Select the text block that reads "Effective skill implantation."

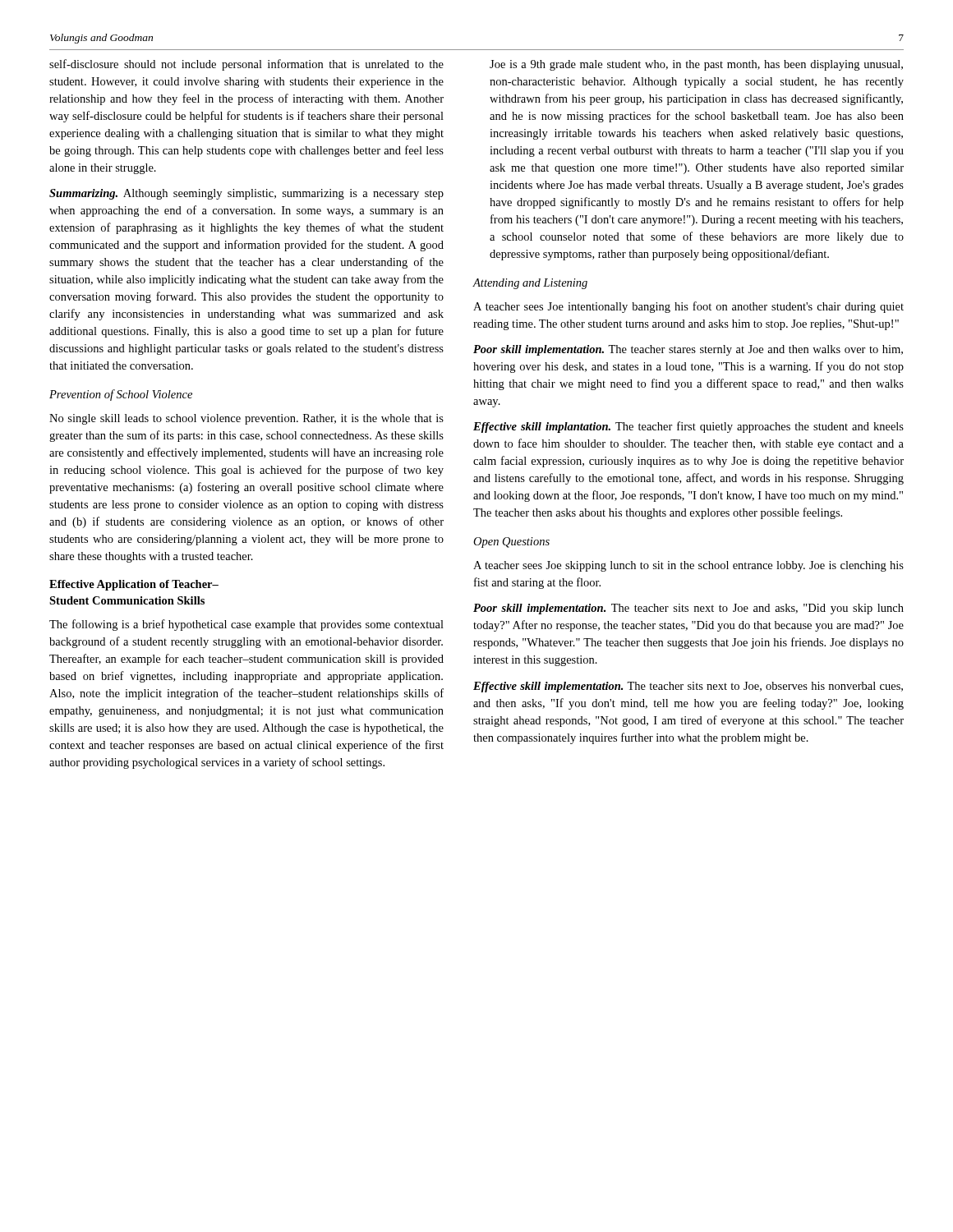(688, 470)
